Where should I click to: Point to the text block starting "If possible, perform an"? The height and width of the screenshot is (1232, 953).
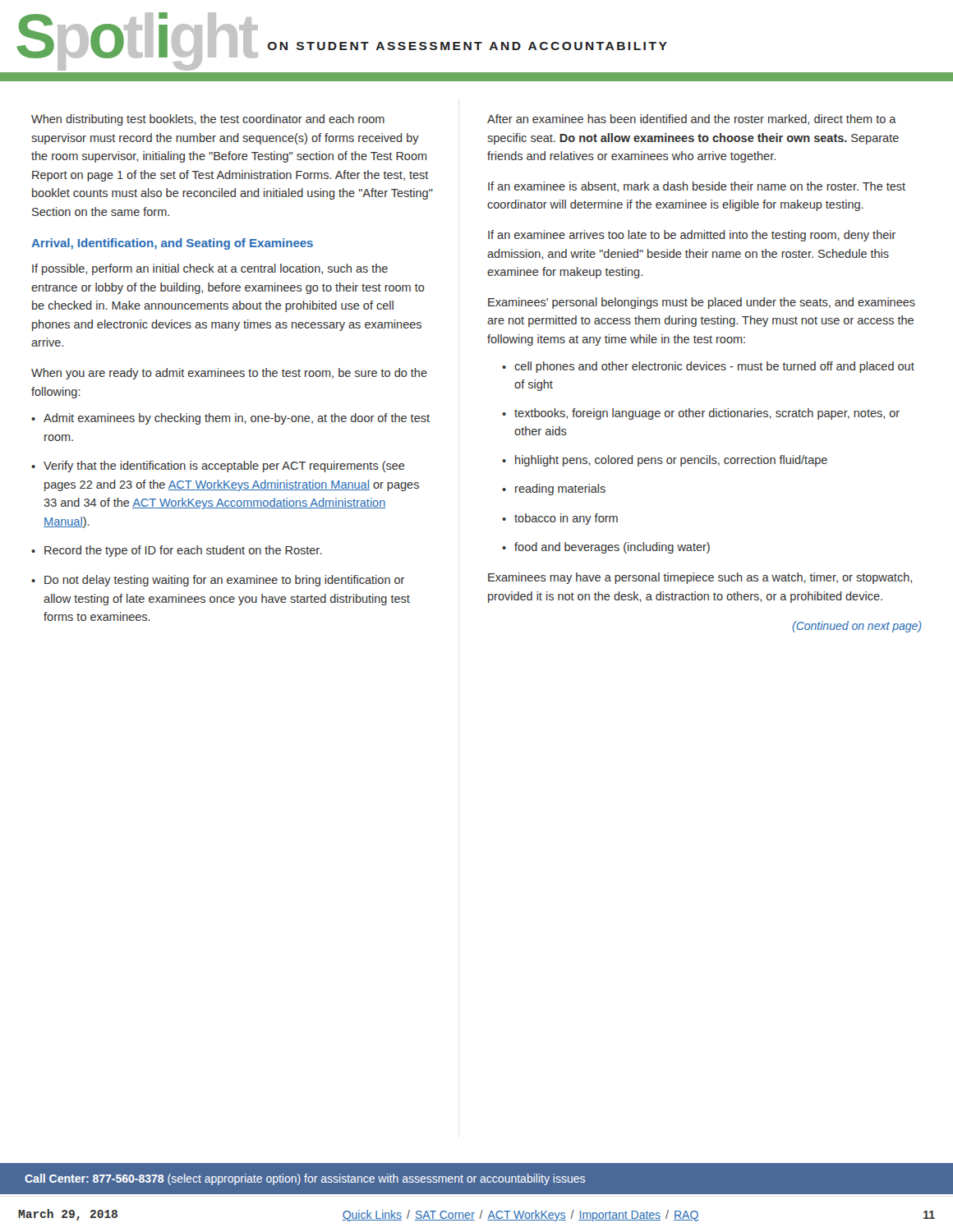(x=232, y=306)
